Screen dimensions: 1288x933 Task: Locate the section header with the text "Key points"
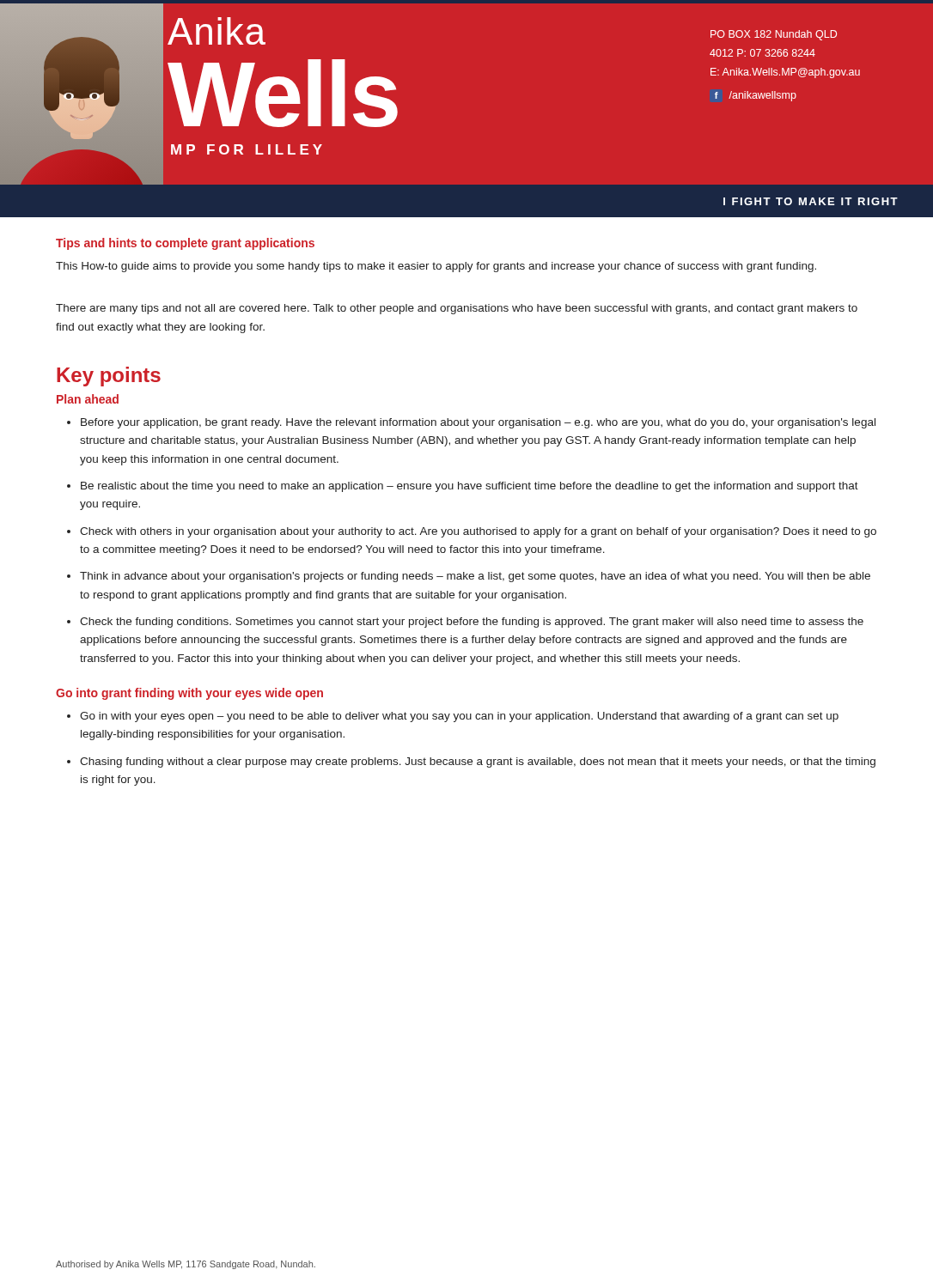pyautogui.click(x=109, y=375)
